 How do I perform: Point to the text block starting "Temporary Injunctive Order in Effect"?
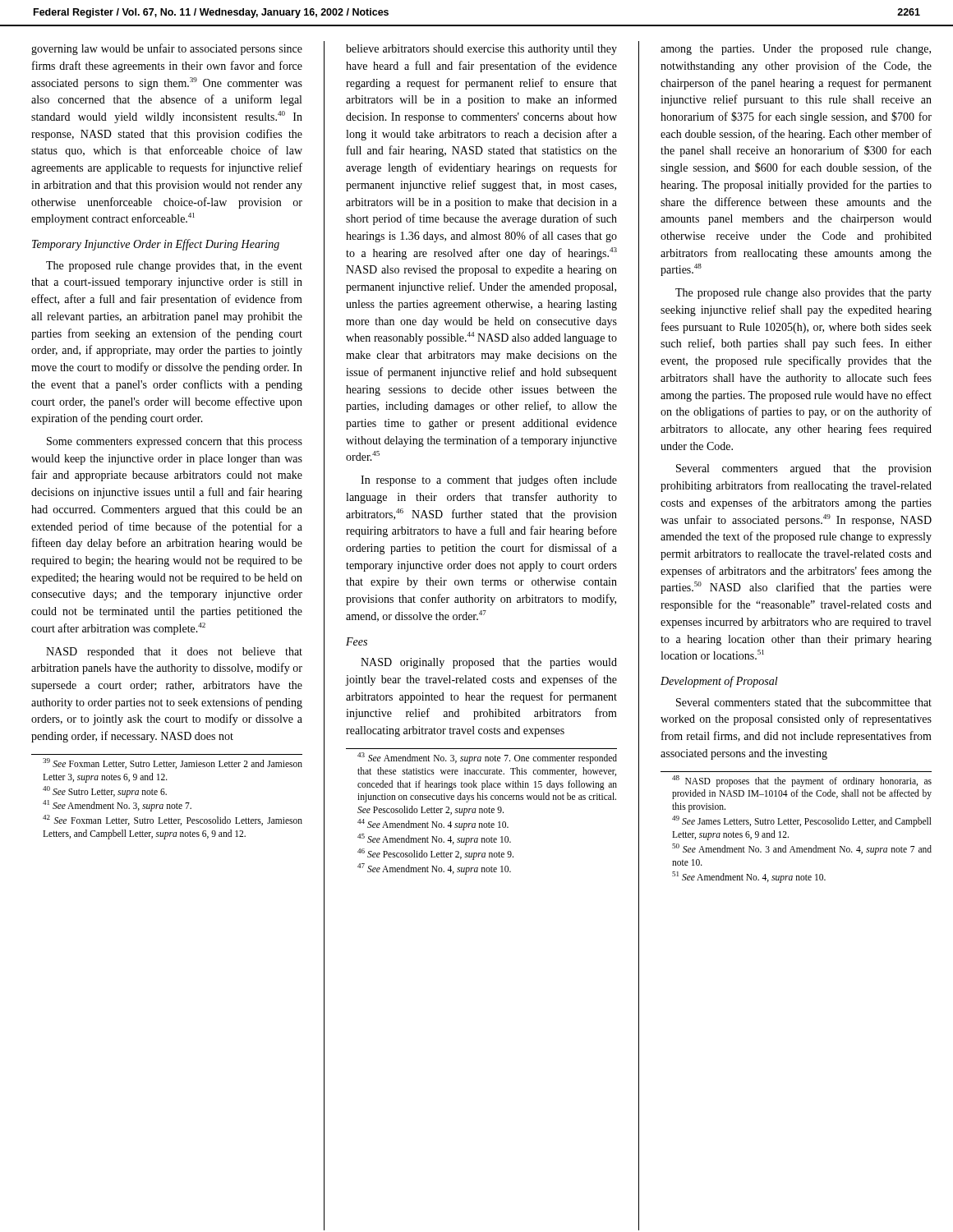(167, 245)
